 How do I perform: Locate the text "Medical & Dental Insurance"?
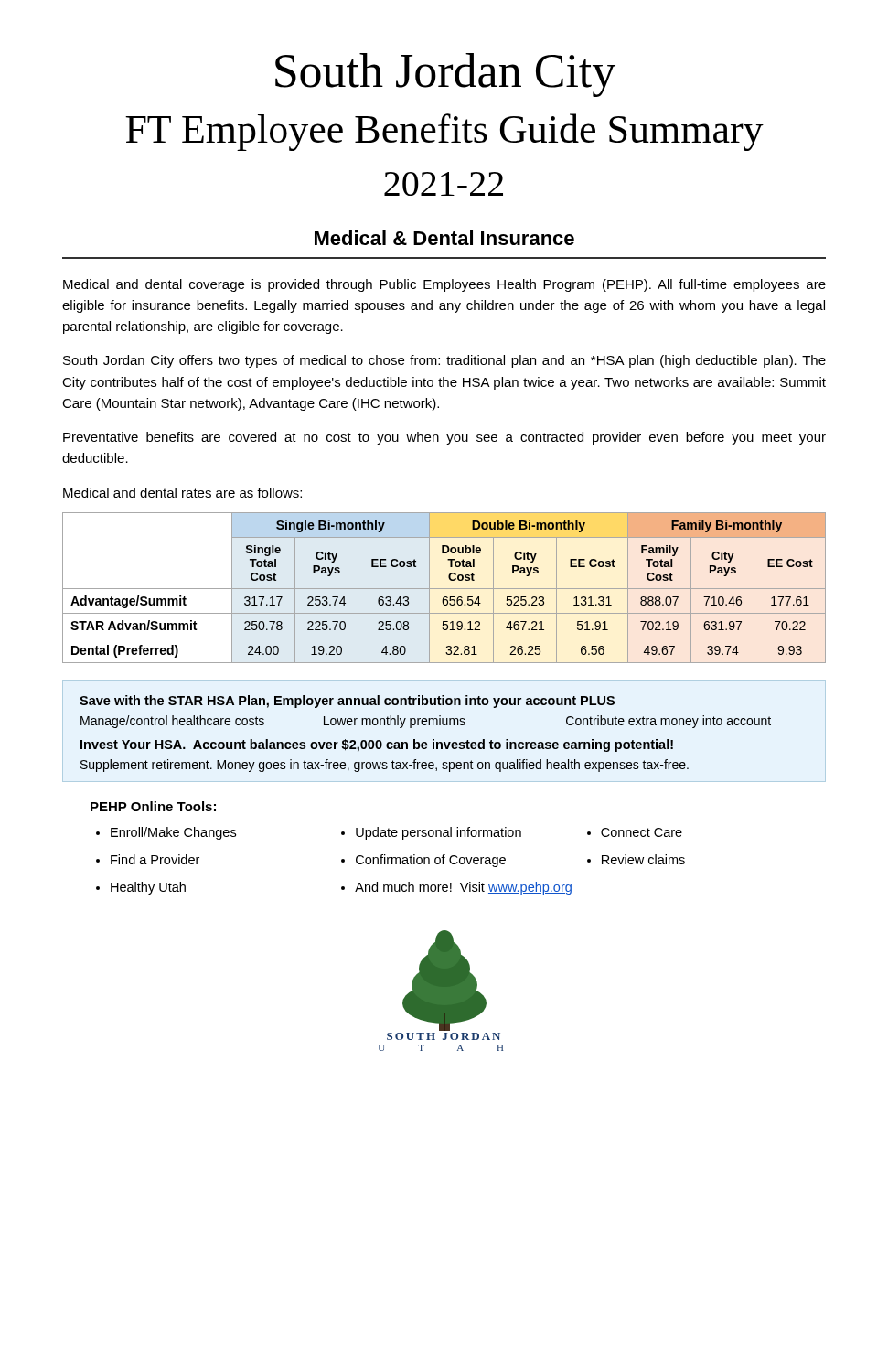[x=444, y=238]
